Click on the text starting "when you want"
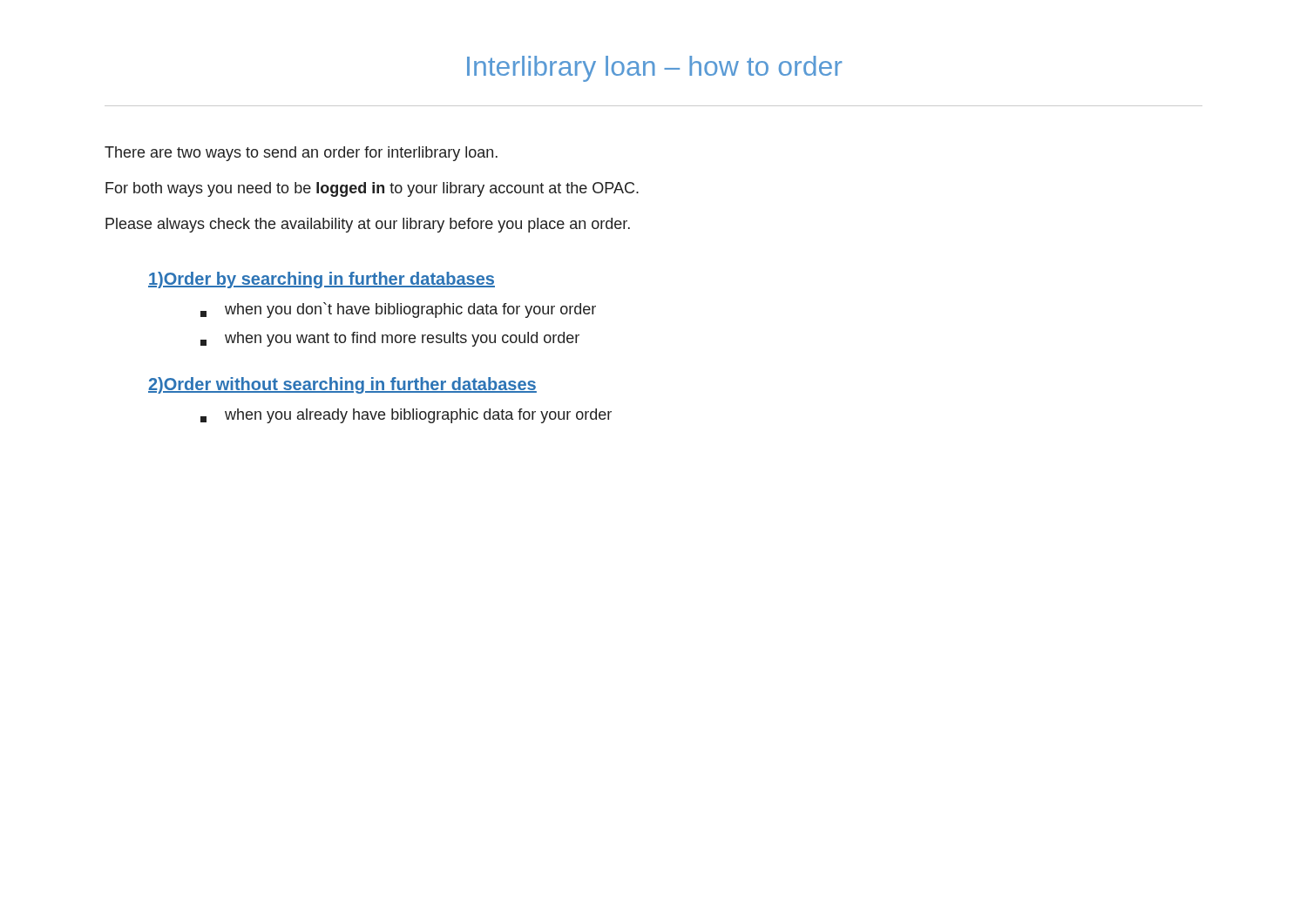Screen dimensions: 924x1307 (x=390, y=338)
